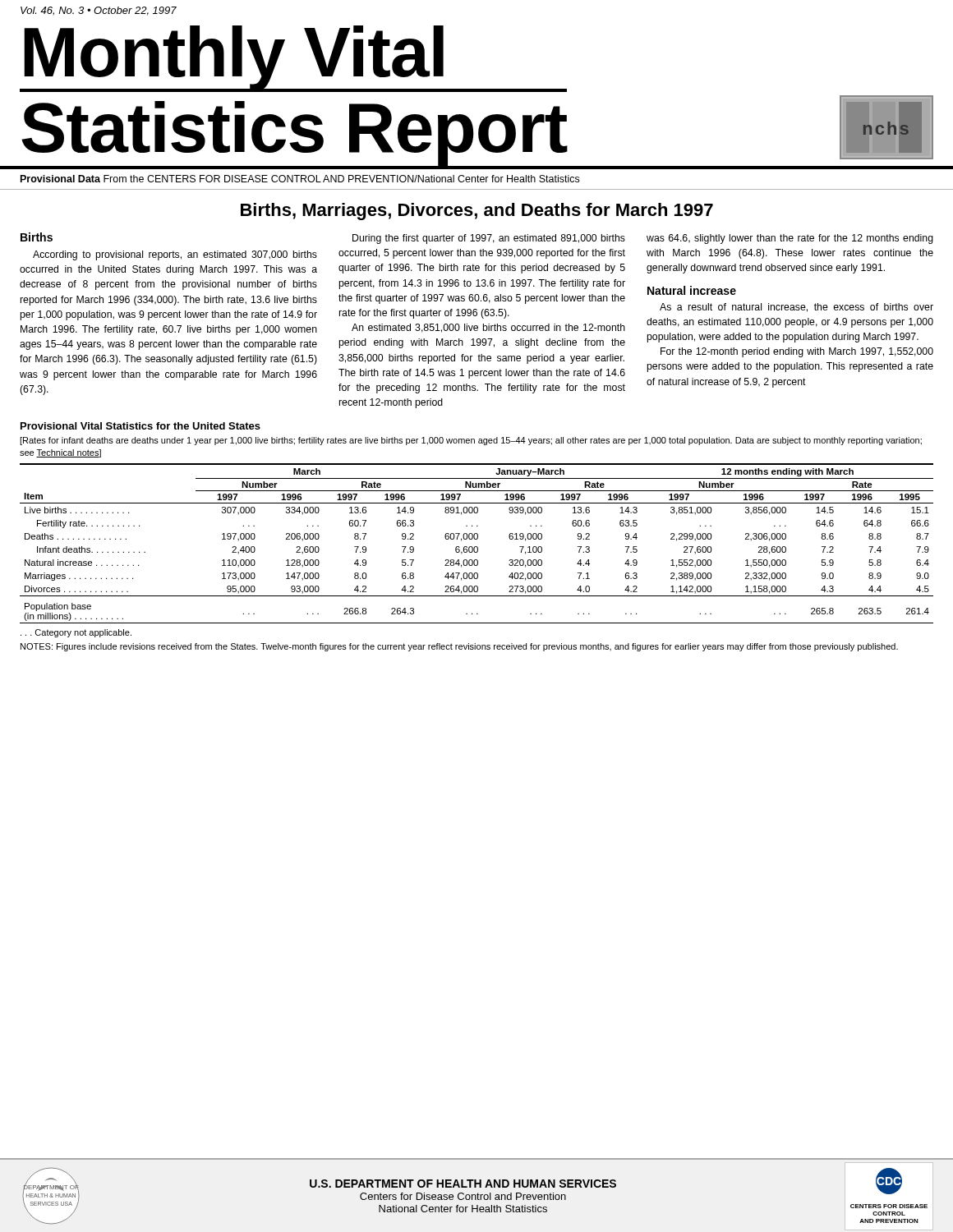Click where it says "Natural increase"
Viewport: 953px width, 1232px height.
pyautogui.click(x=691, y=290)
